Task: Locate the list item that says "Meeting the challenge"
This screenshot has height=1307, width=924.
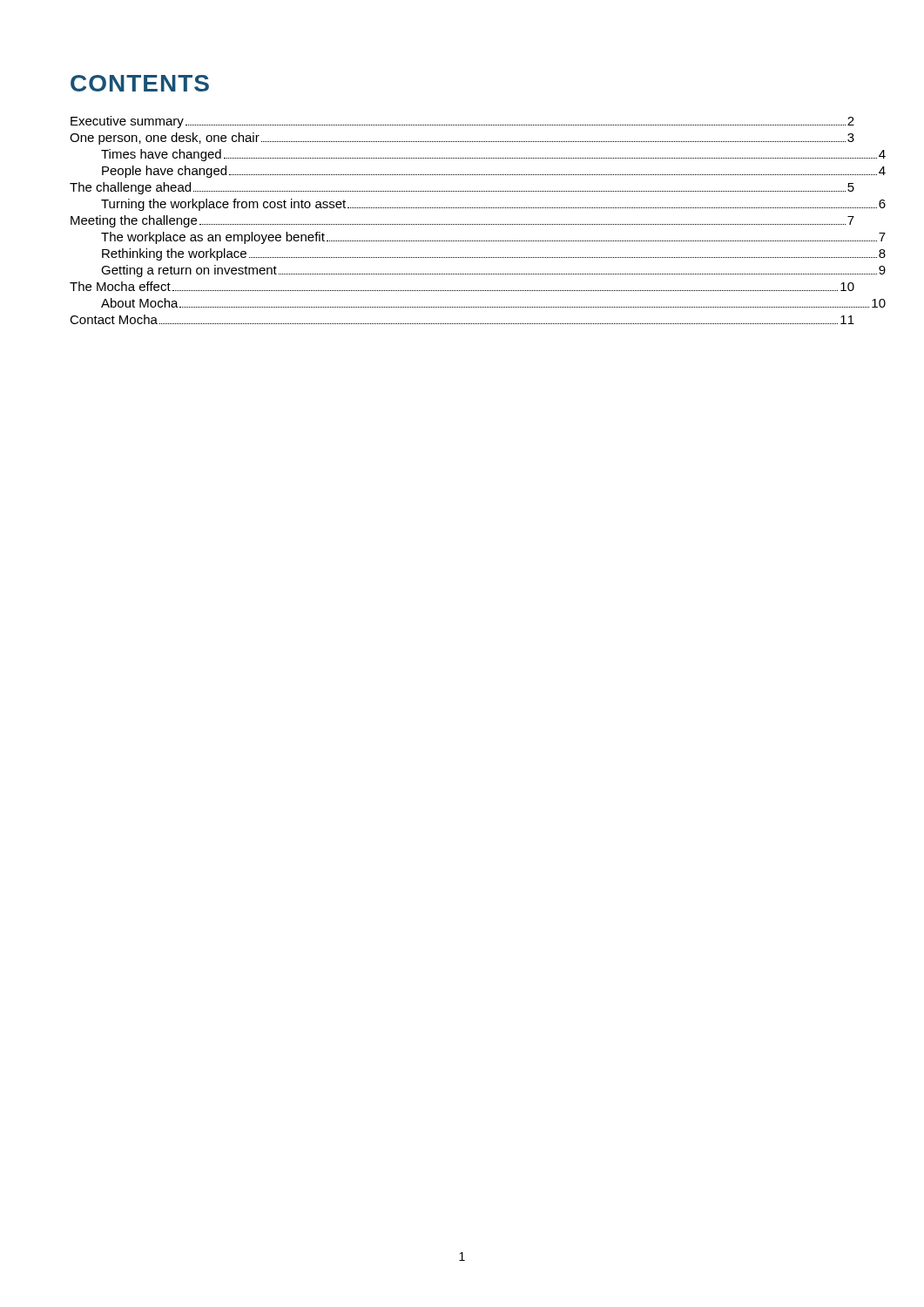Action: coord(462,220)
